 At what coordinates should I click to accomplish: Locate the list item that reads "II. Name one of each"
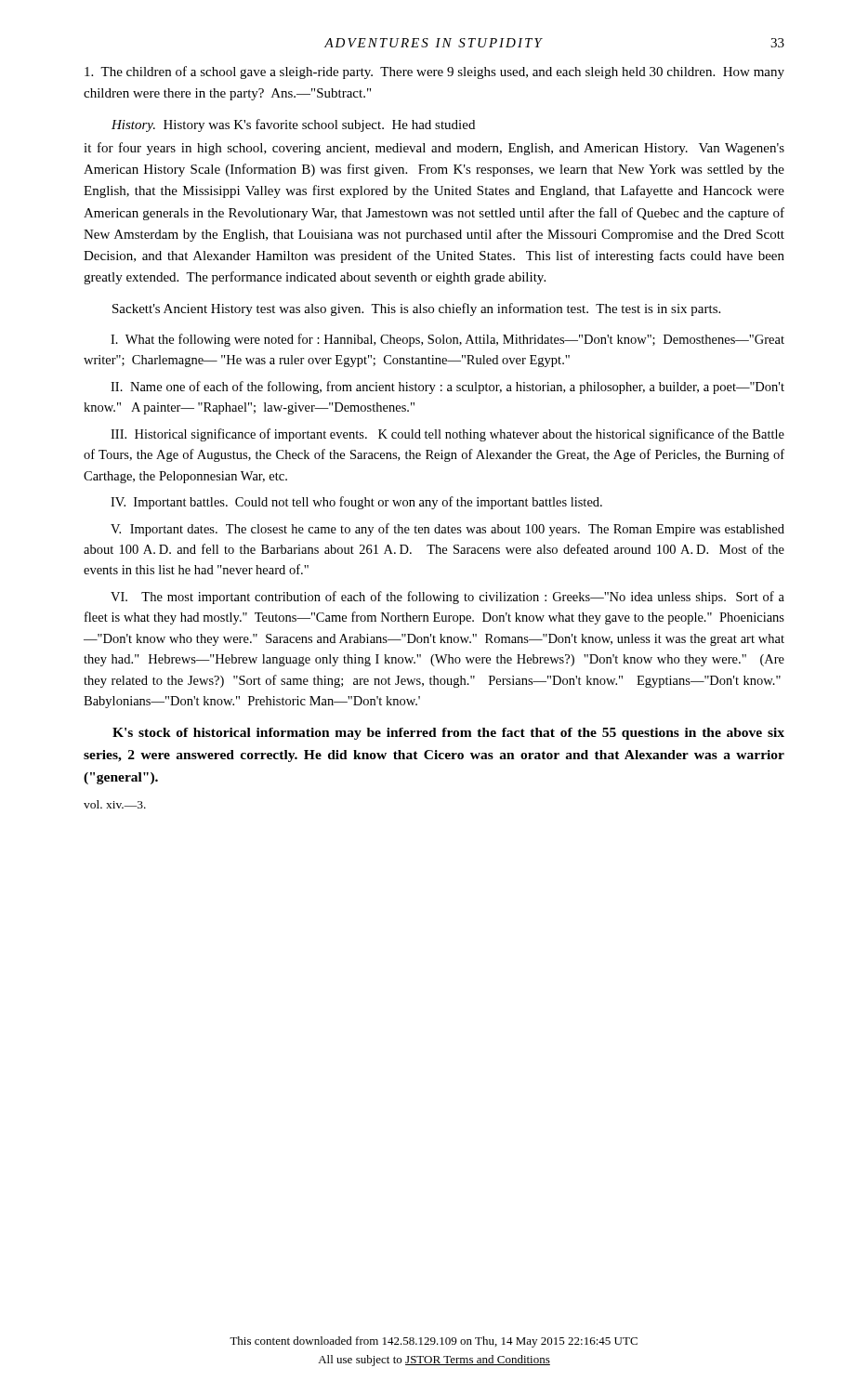pos(434,397)
